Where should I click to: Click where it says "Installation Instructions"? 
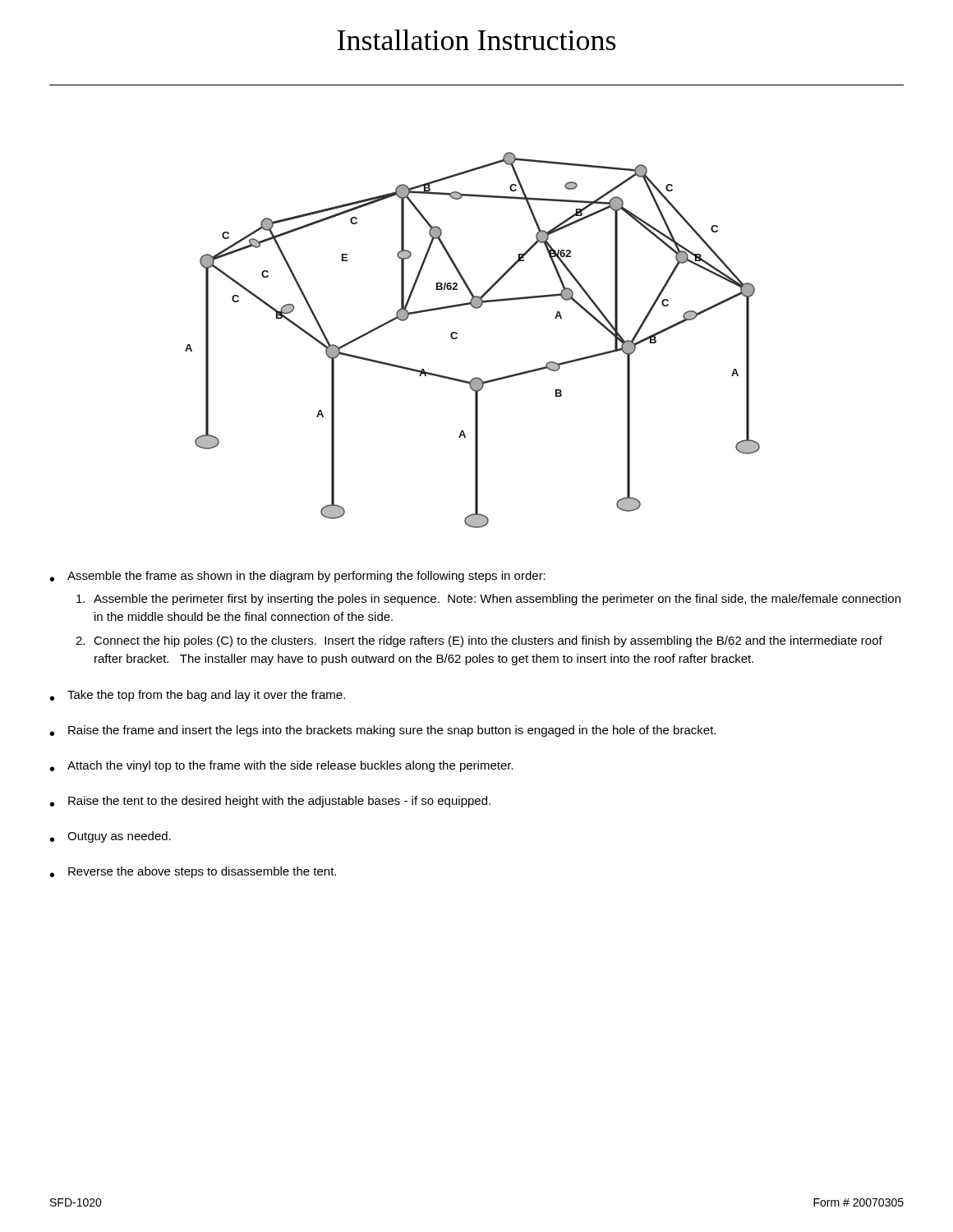tap(476, 40)
